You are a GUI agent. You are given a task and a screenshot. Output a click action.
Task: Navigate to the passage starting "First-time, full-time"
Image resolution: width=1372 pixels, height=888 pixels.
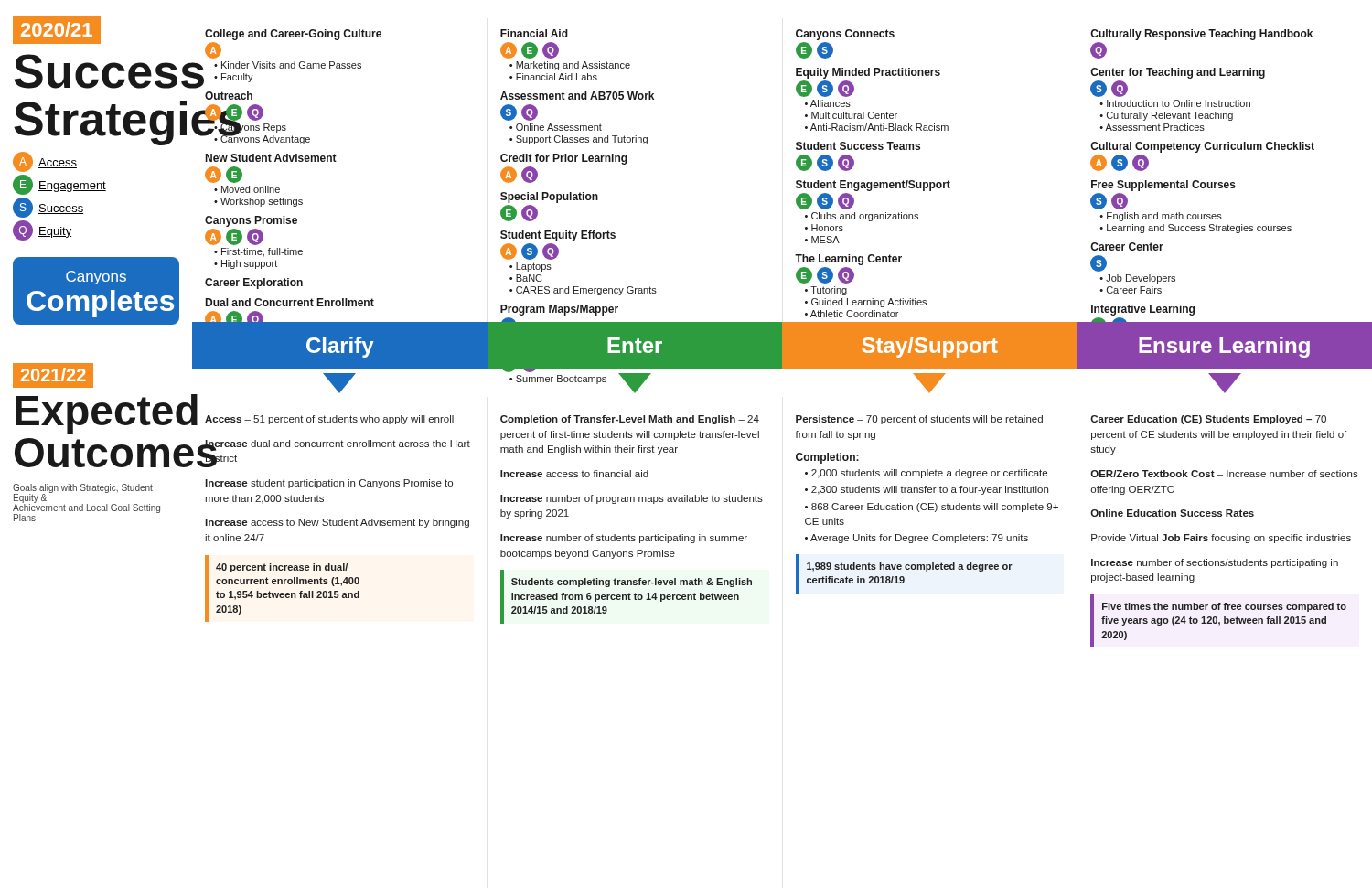[x=262, y=251]
